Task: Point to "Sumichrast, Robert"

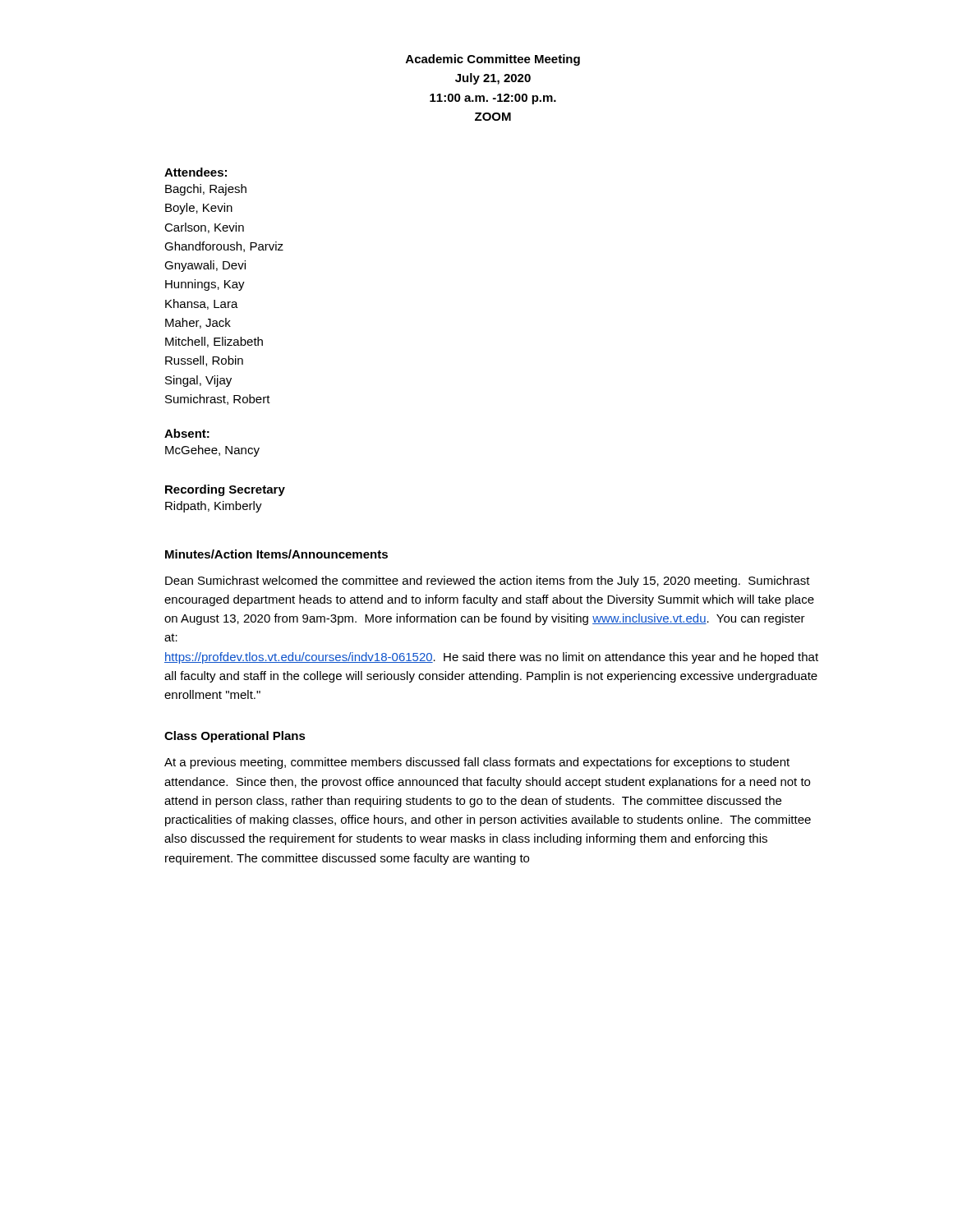Action: [x=217, y=399]
